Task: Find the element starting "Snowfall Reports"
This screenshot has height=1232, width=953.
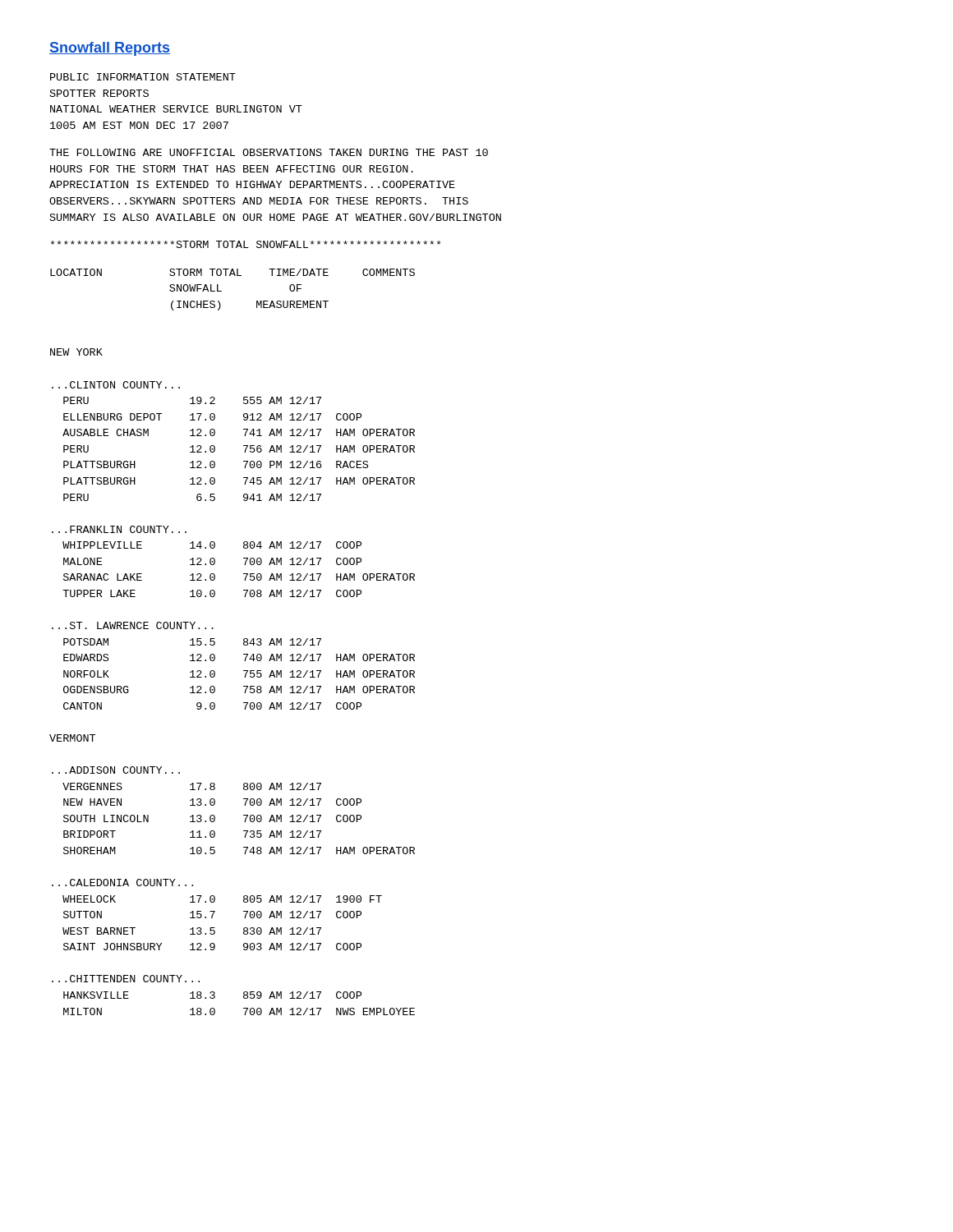Action: click(x=110, y=48)
